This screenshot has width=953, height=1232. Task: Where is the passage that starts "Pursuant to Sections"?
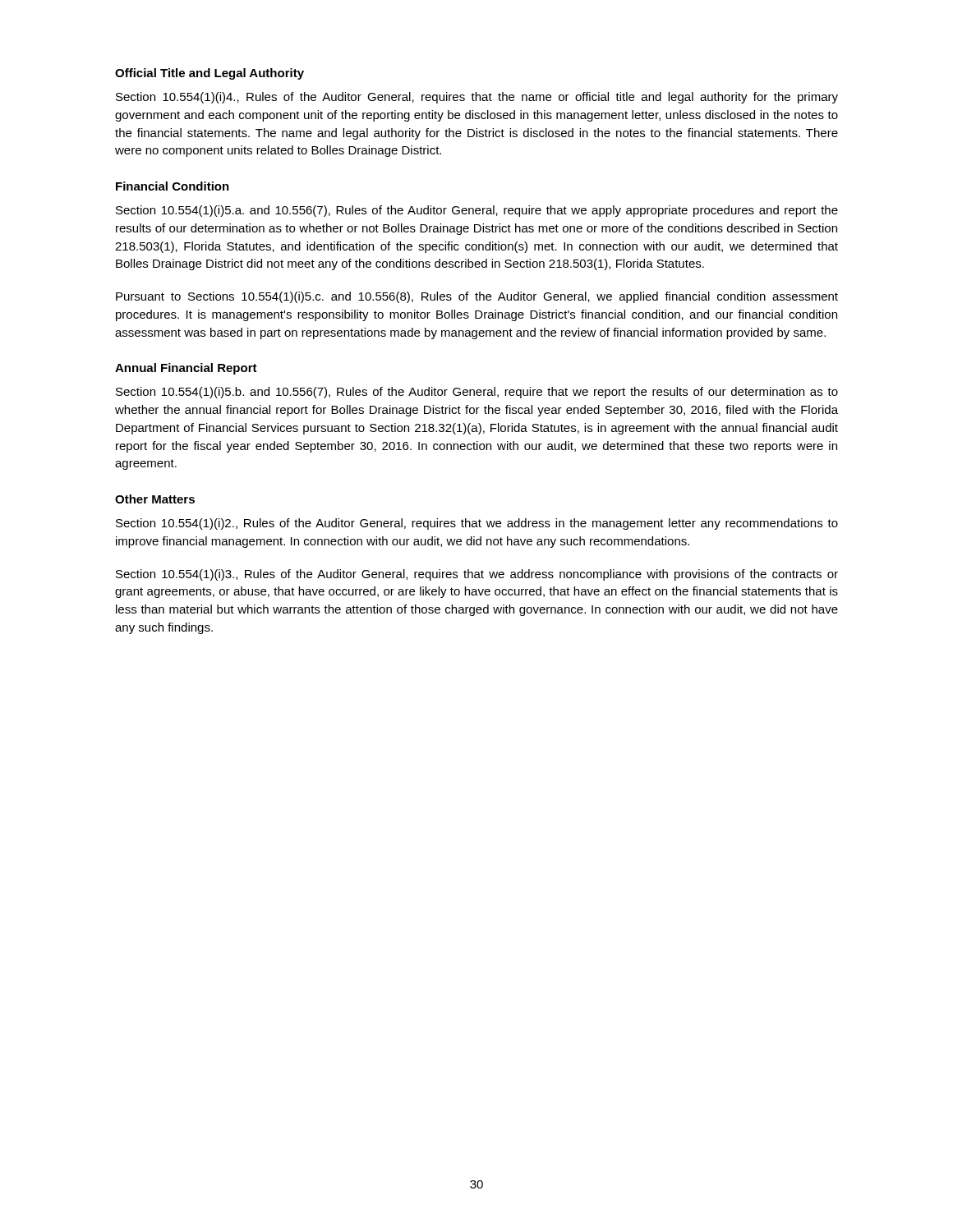(476, 314)
